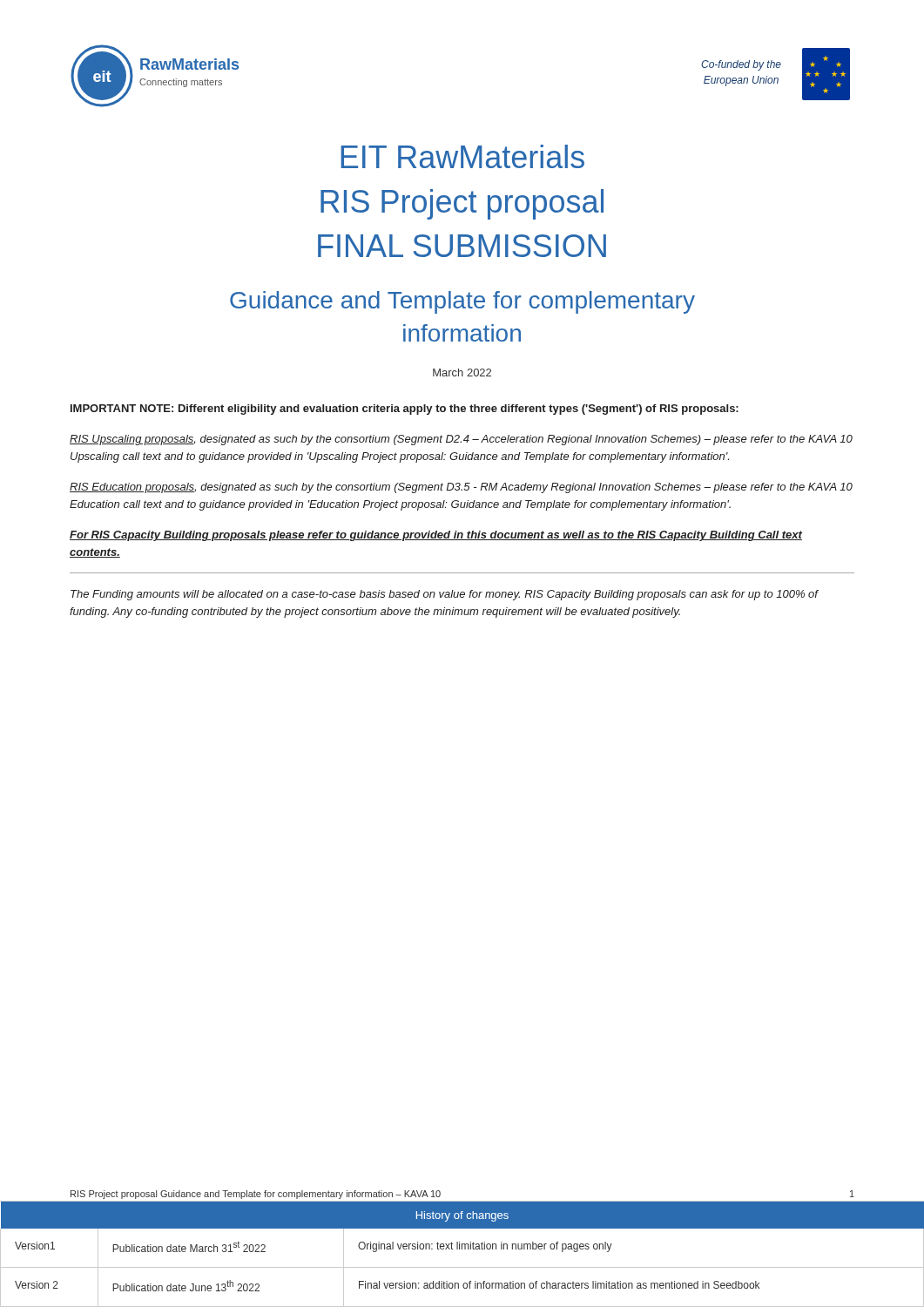Click where it says "March 2022"
The image size is (924, 1307).
[462, 372]
